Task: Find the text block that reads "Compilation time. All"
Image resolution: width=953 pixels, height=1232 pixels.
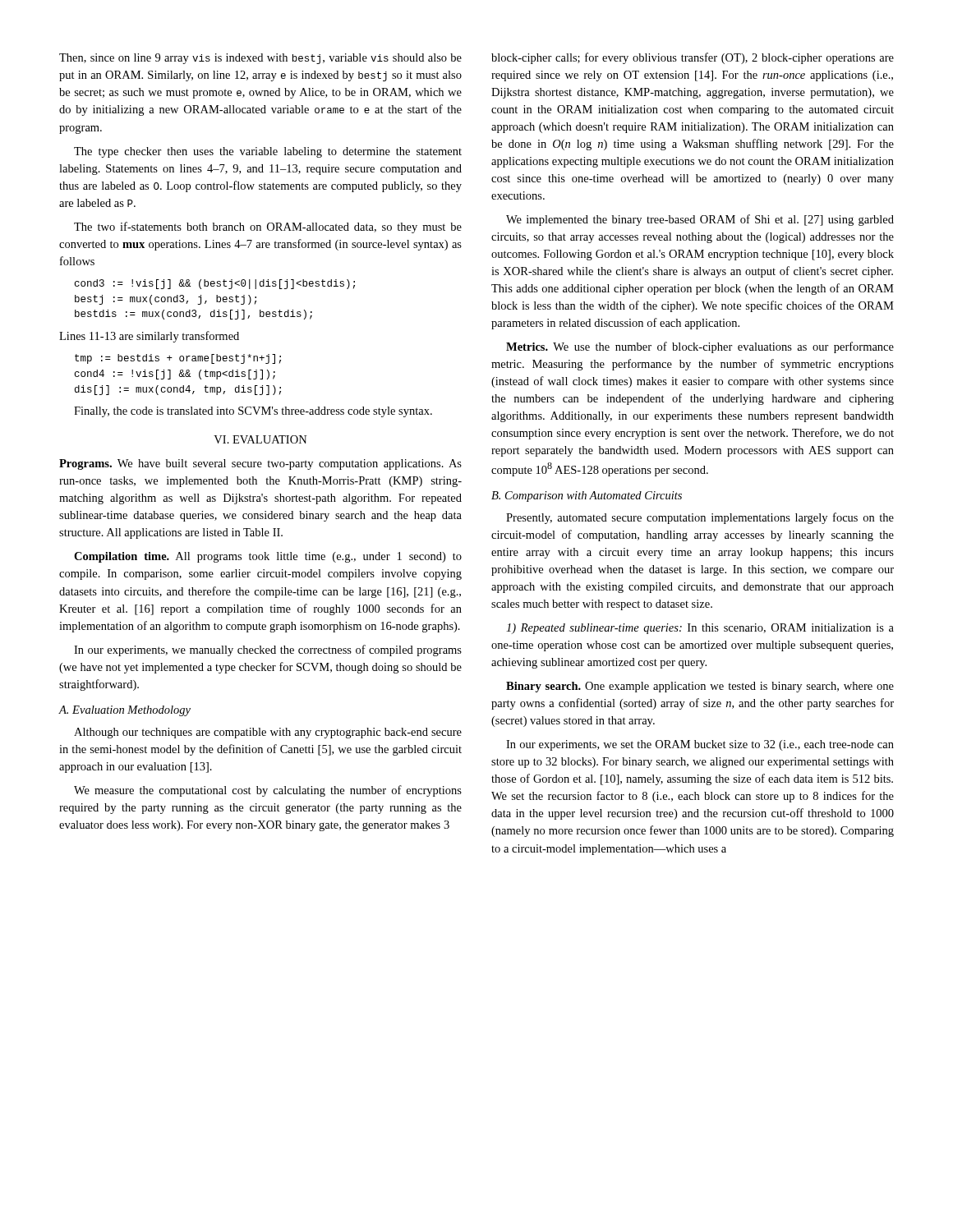Action: (260, 591)
